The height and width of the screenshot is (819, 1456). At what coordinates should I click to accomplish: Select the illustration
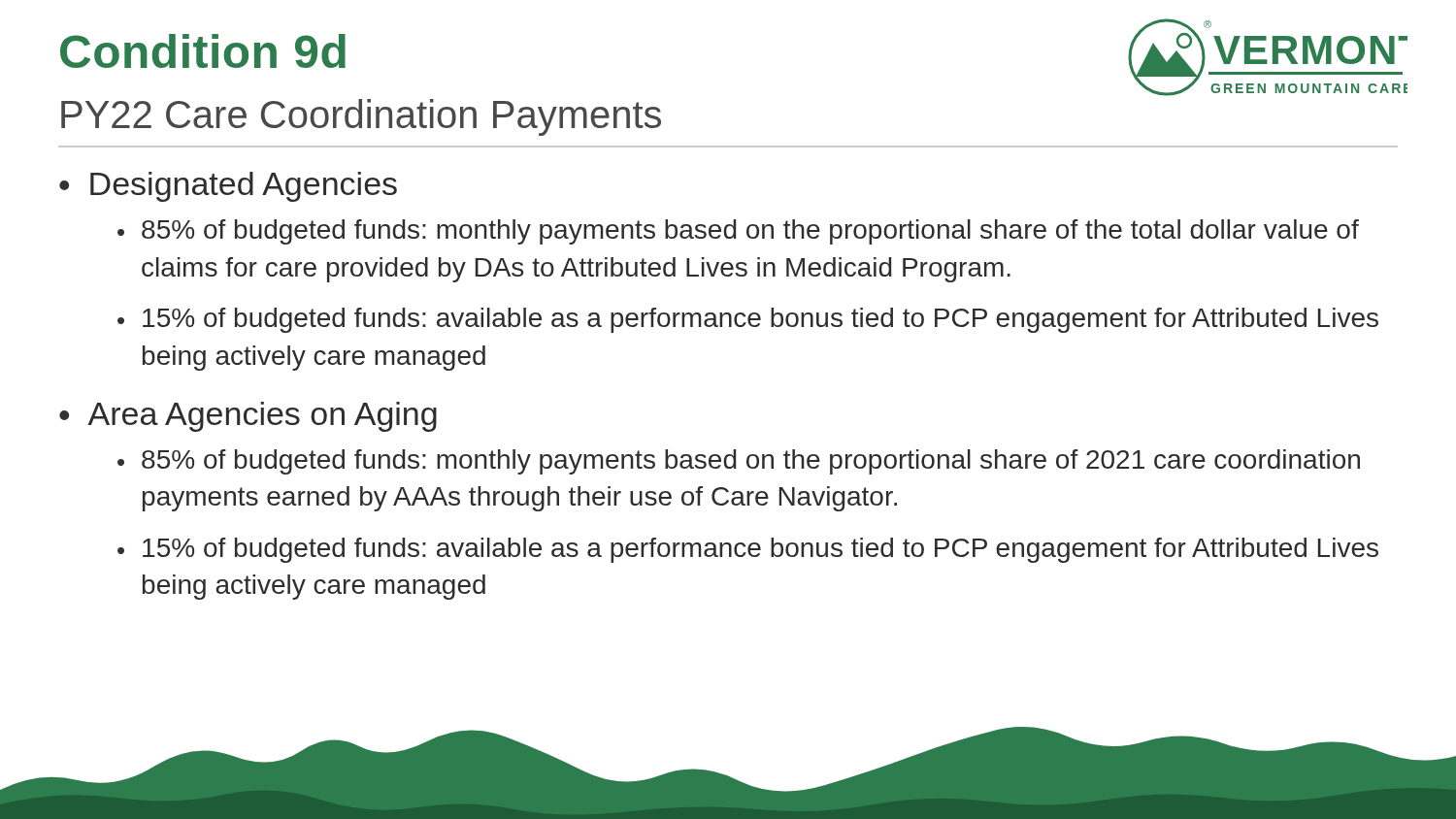728,756
